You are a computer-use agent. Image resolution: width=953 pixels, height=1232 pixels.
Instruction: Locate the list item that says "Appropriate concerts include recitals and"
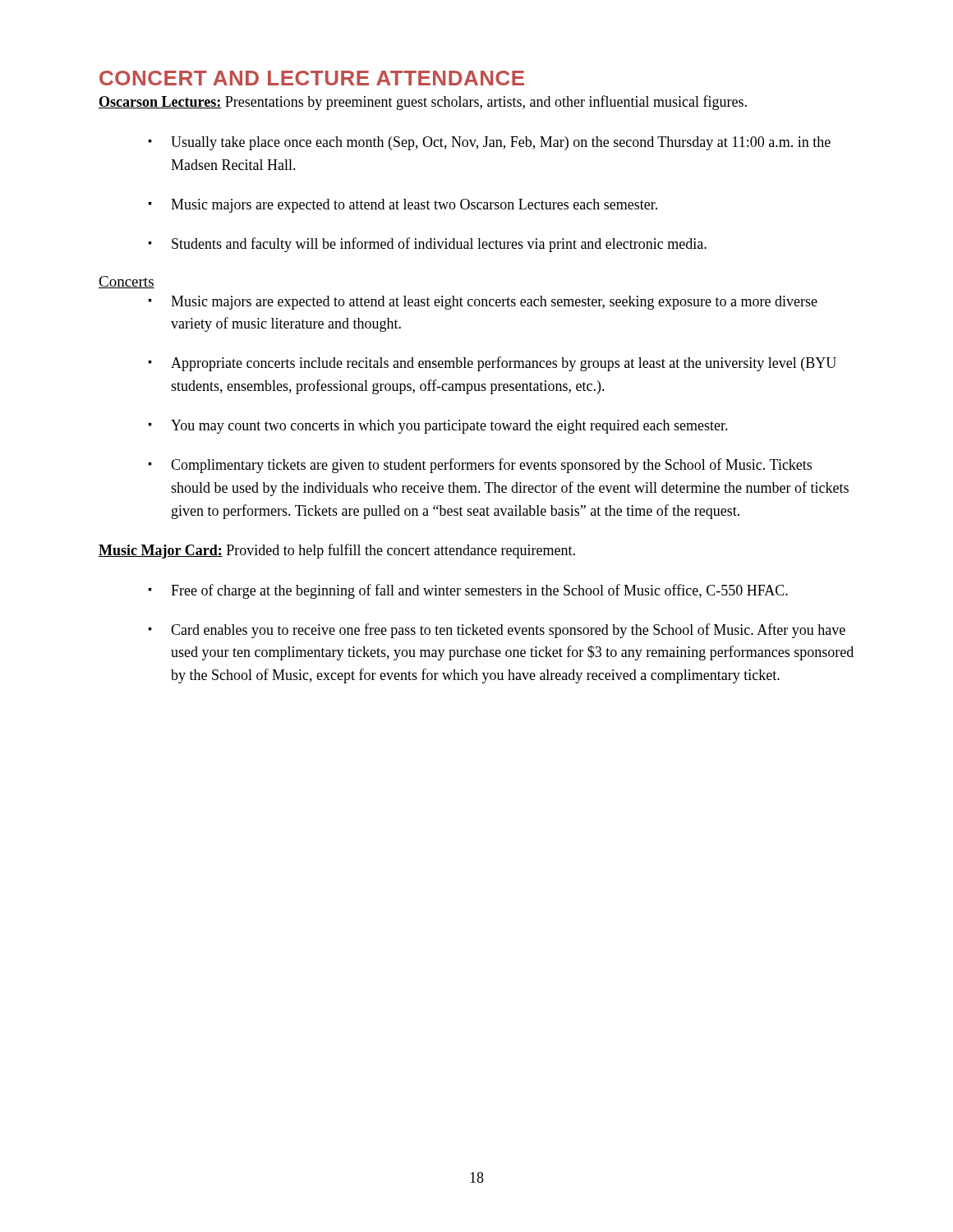504,375
